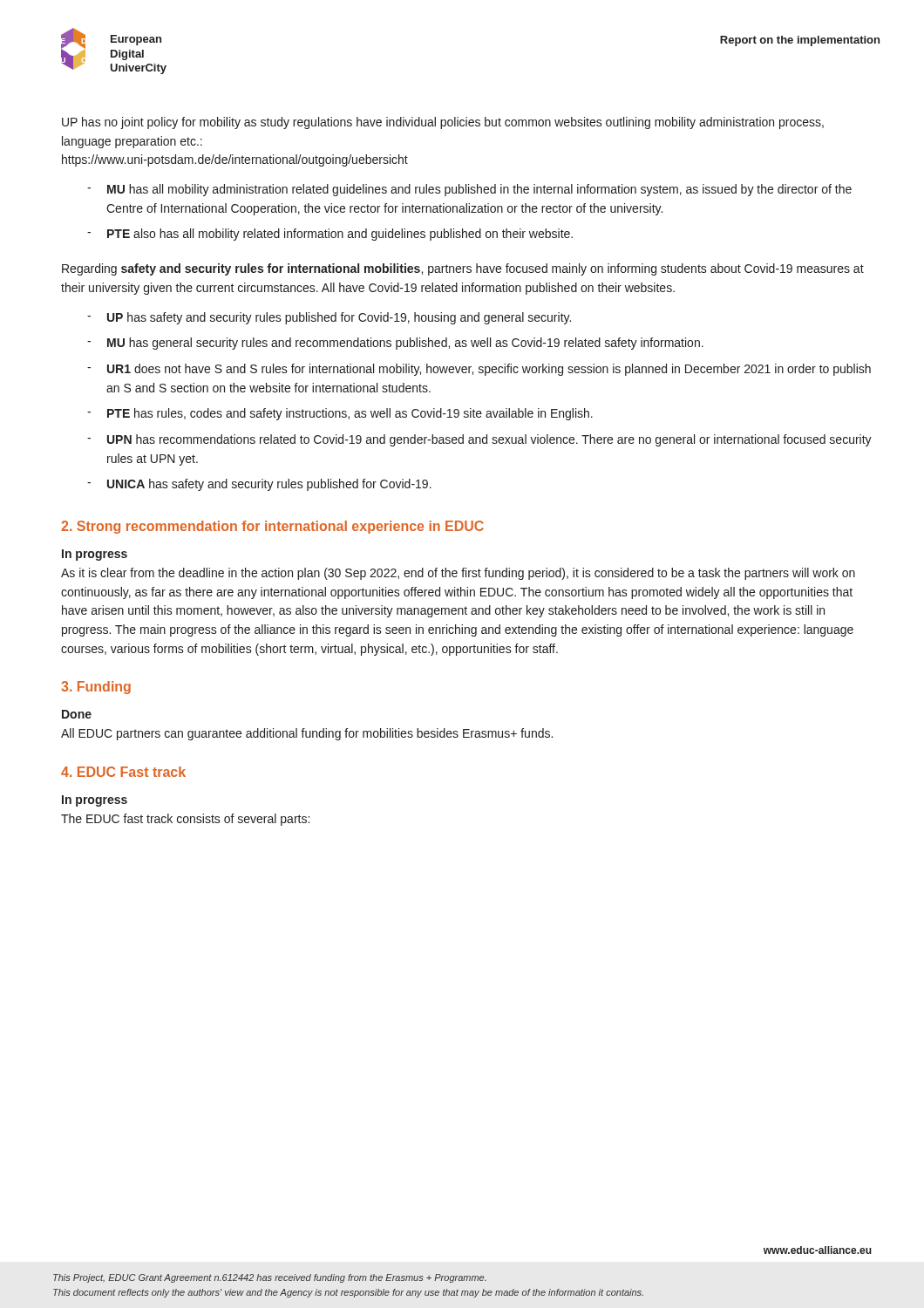Find the block starting "UP has no"
This screenshot has height=1308, width=924.
click(443, 123)
